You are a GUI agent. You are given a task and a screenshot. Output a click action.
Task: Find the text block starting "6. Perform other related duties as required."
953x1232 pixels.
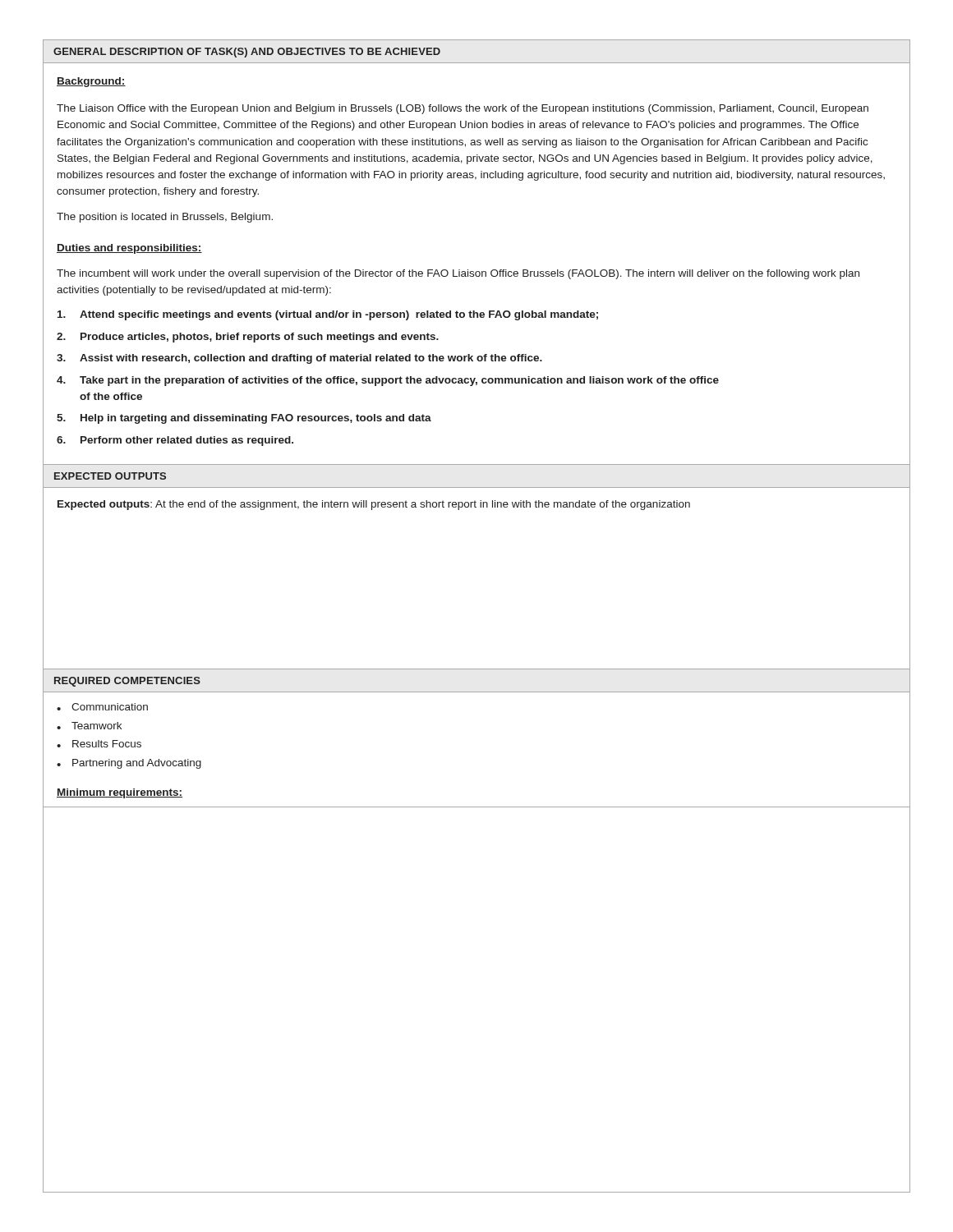175,440
